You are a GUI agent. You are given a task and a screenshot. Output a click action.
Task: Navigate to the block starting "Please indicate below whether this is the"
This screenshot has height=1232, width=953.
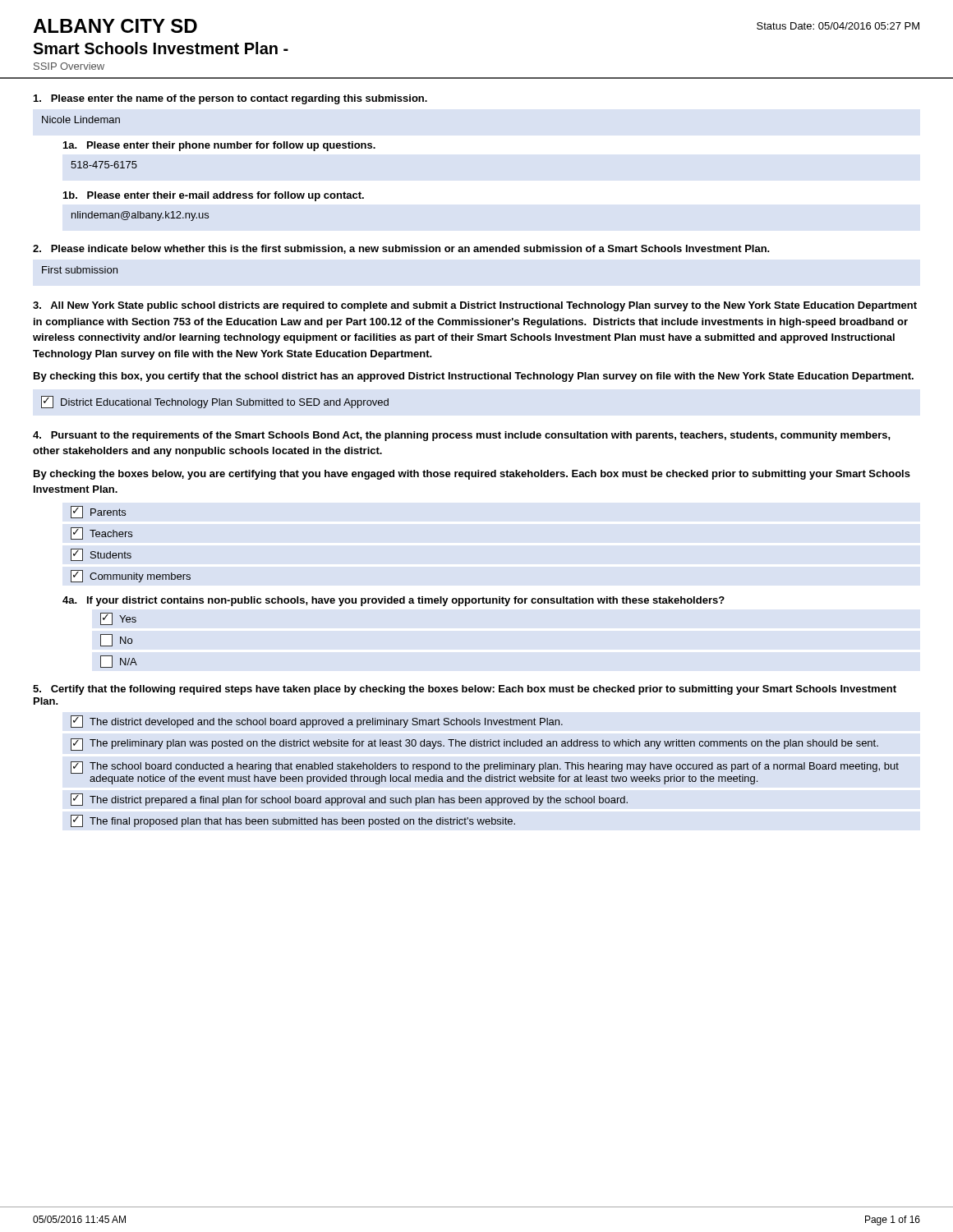401,248
